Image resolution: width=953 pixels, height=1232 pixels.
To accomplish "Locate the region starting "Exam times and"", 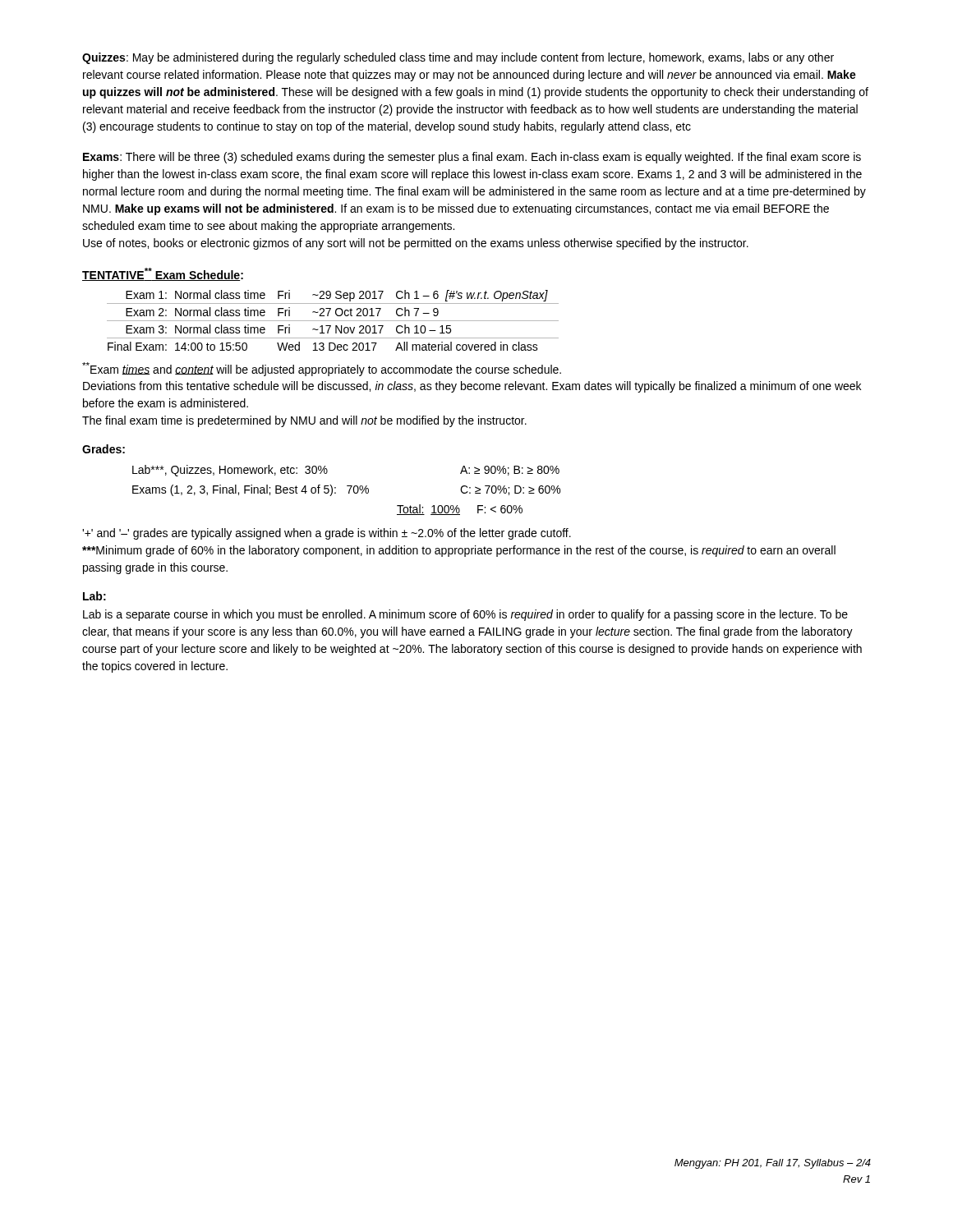I will click(472, 393).
